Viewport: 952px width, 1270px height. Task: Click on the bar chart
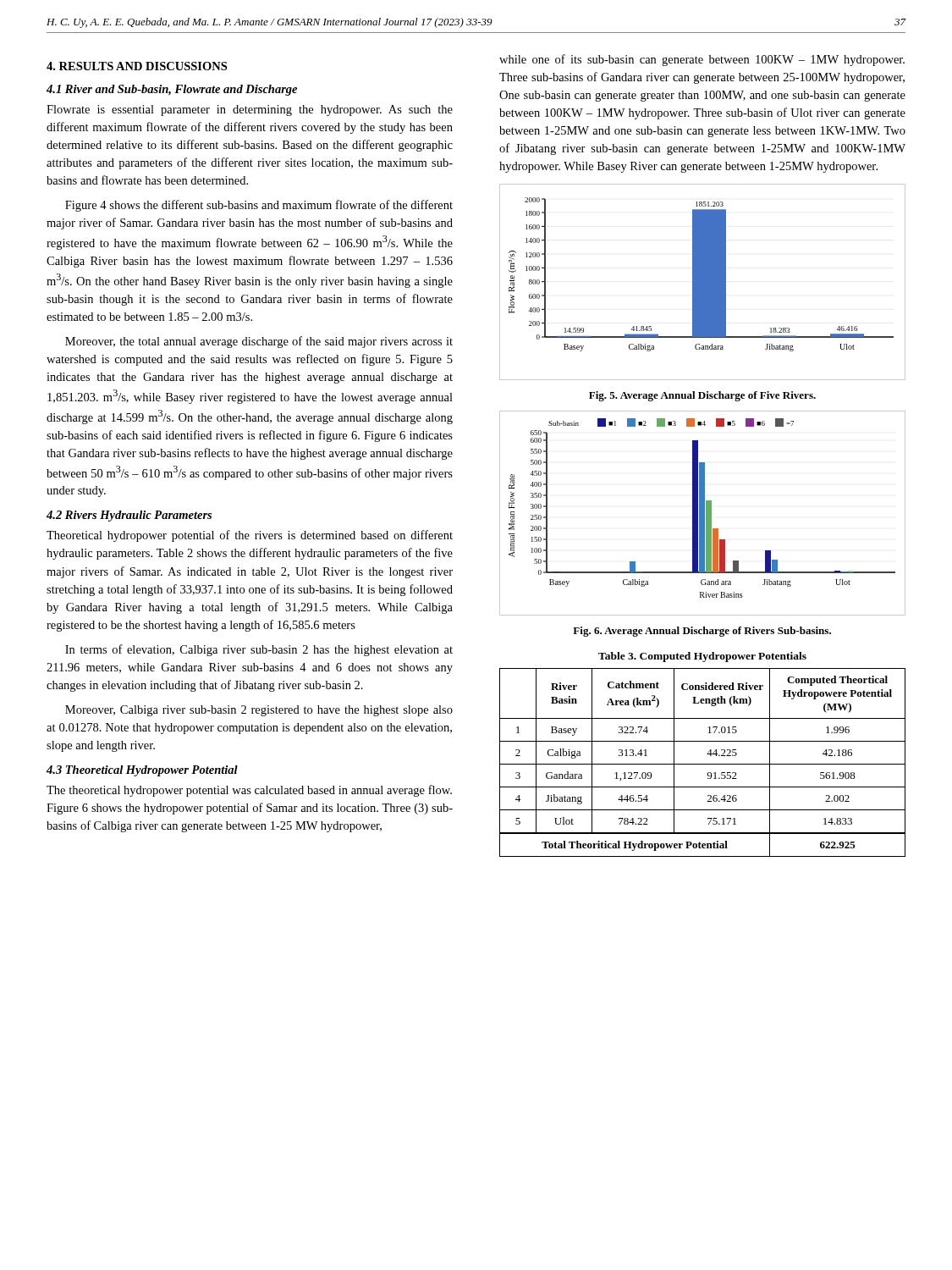pos(702,282)
